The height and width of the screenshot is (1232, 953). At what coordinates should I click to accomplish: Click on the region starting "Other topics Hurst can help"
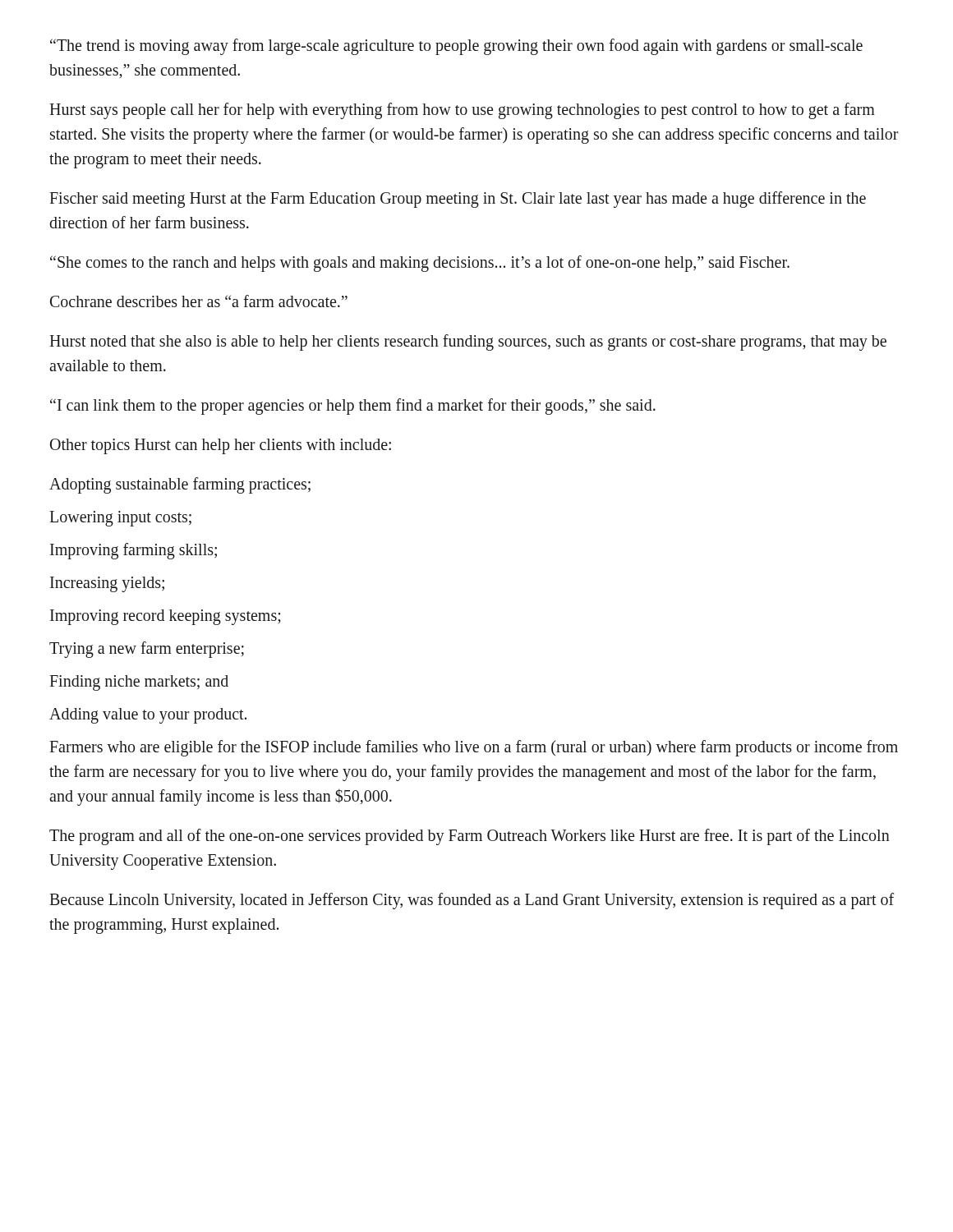221,444
